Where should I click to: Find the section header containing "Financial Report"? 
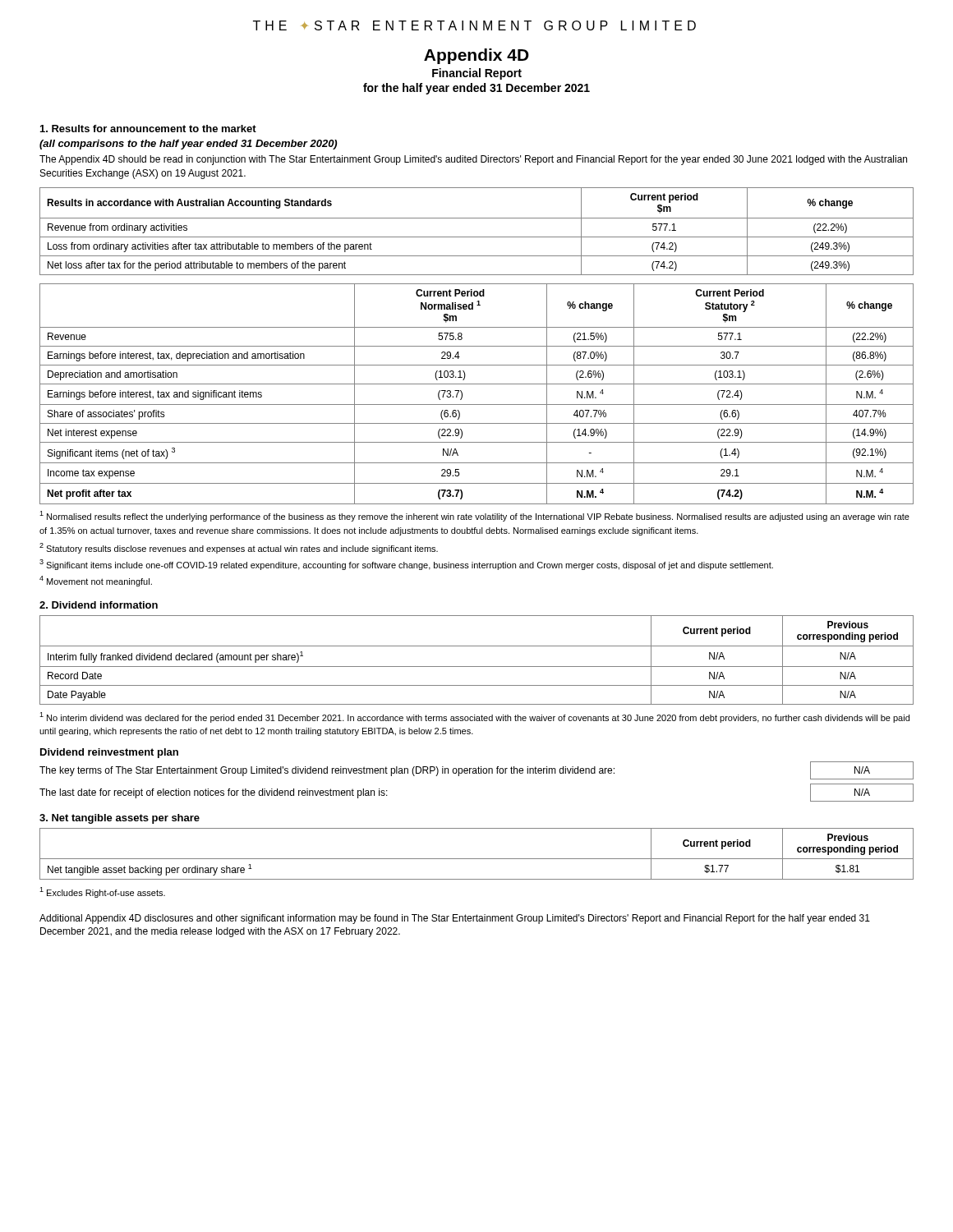pos(476,73)
